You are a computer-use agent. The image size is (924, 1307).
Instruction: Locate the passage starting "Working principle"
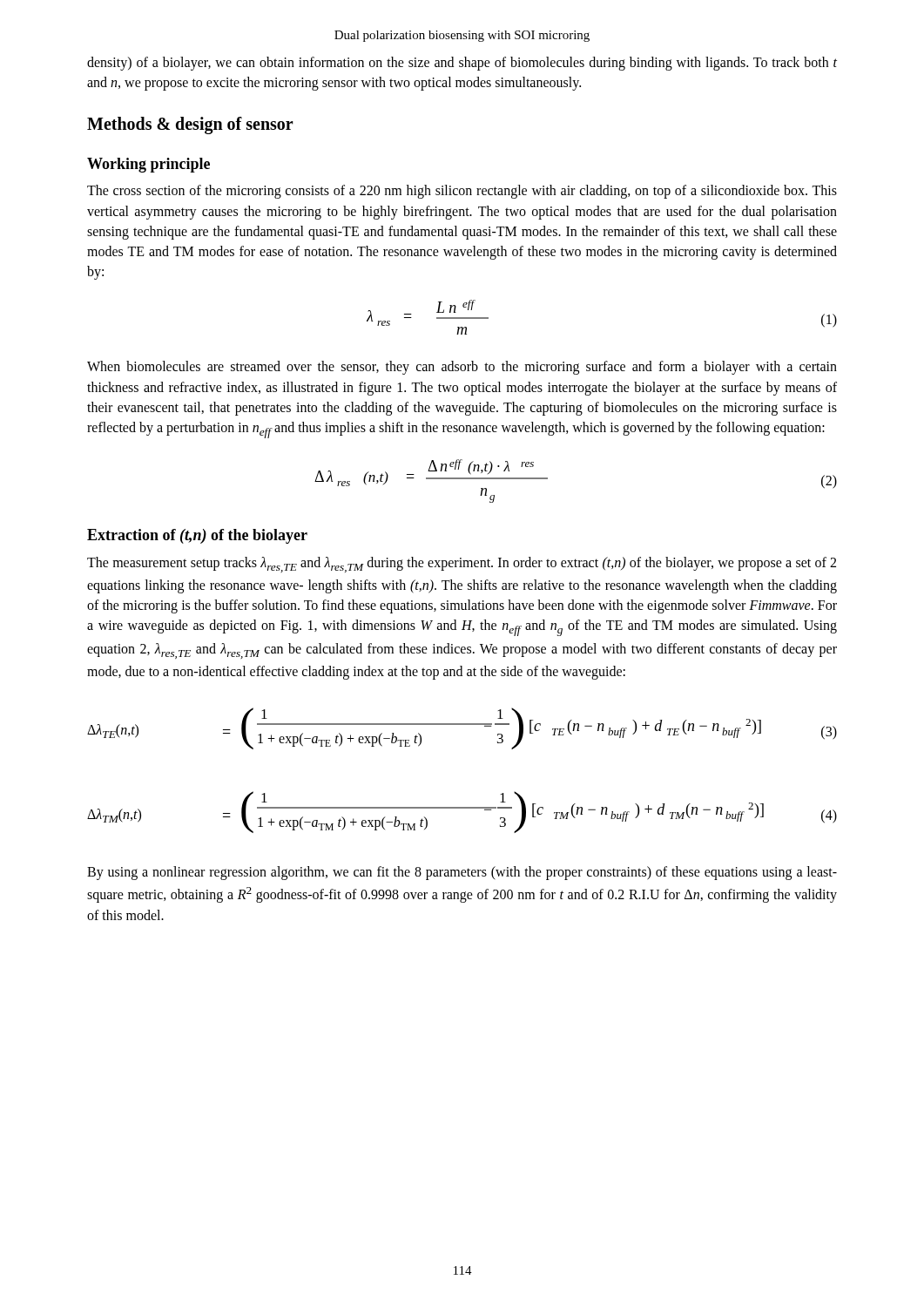(148, 165)
